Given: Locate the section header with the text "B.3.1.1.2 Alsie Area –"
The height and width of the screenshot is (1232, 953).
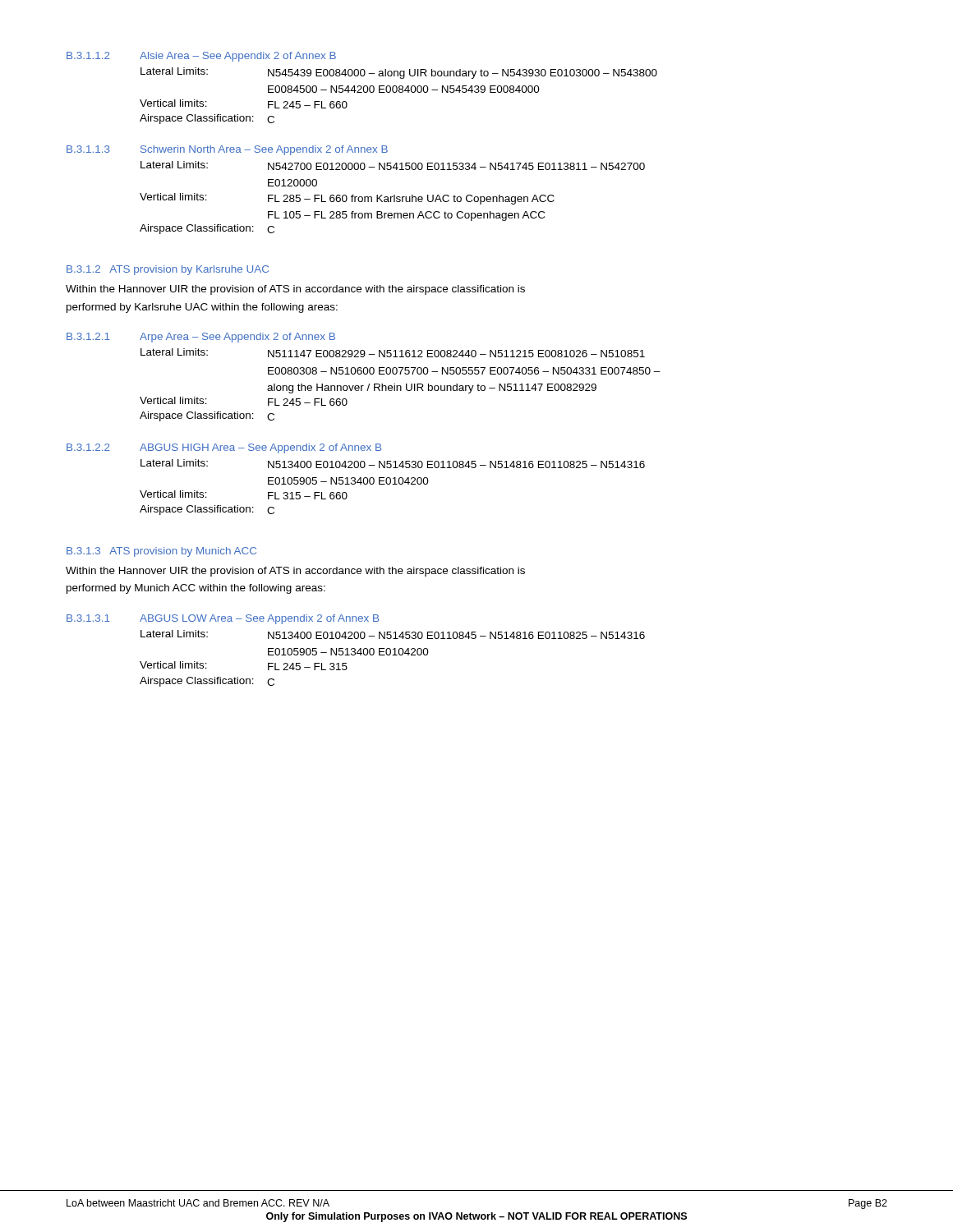Looking at the screenshot, I should click(201, 55).
